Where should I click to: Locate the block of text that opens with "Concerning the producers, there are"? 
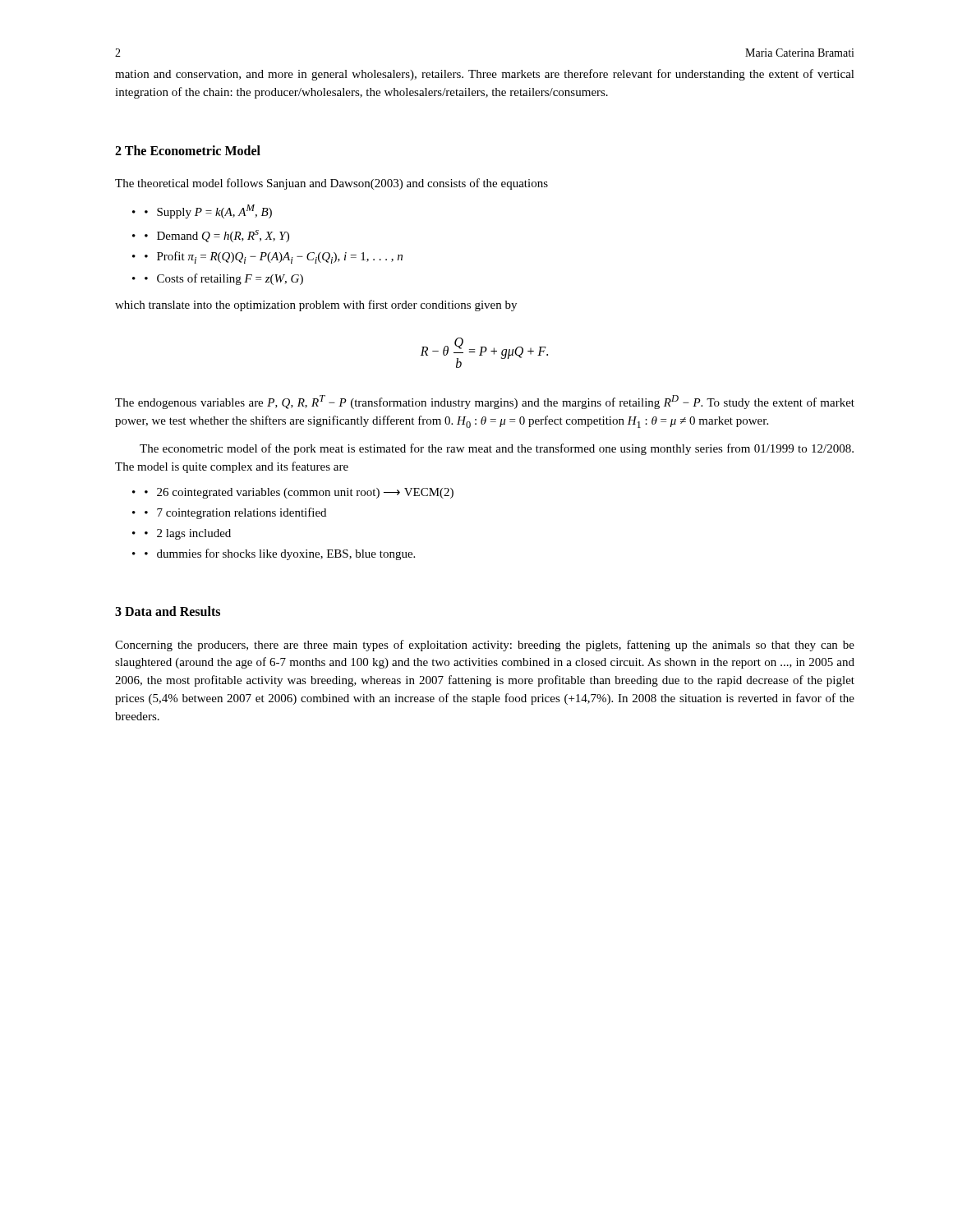(485, 680)
